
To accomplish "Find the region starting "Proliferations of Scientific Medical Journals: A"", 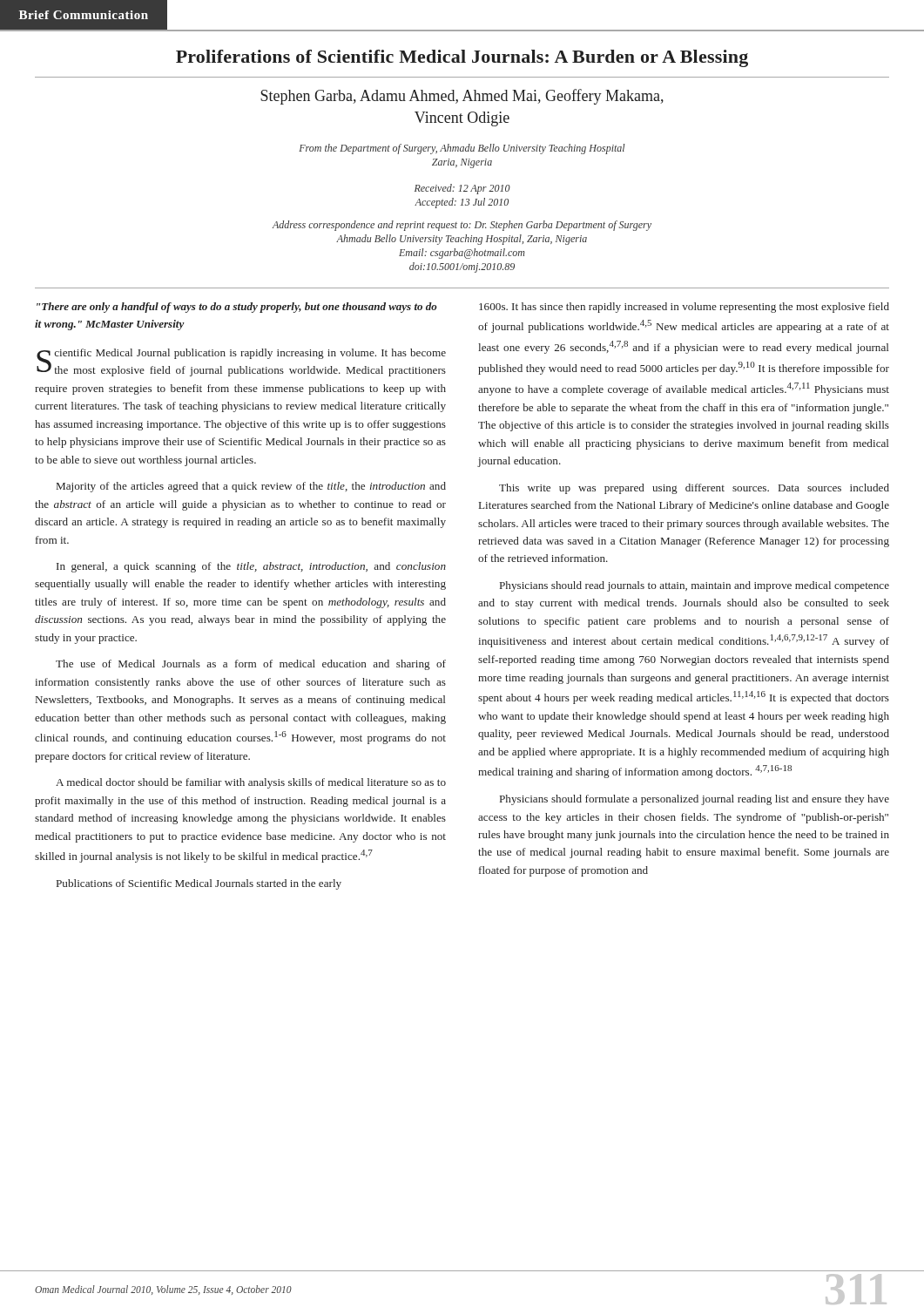I will (x=462, y=57).
